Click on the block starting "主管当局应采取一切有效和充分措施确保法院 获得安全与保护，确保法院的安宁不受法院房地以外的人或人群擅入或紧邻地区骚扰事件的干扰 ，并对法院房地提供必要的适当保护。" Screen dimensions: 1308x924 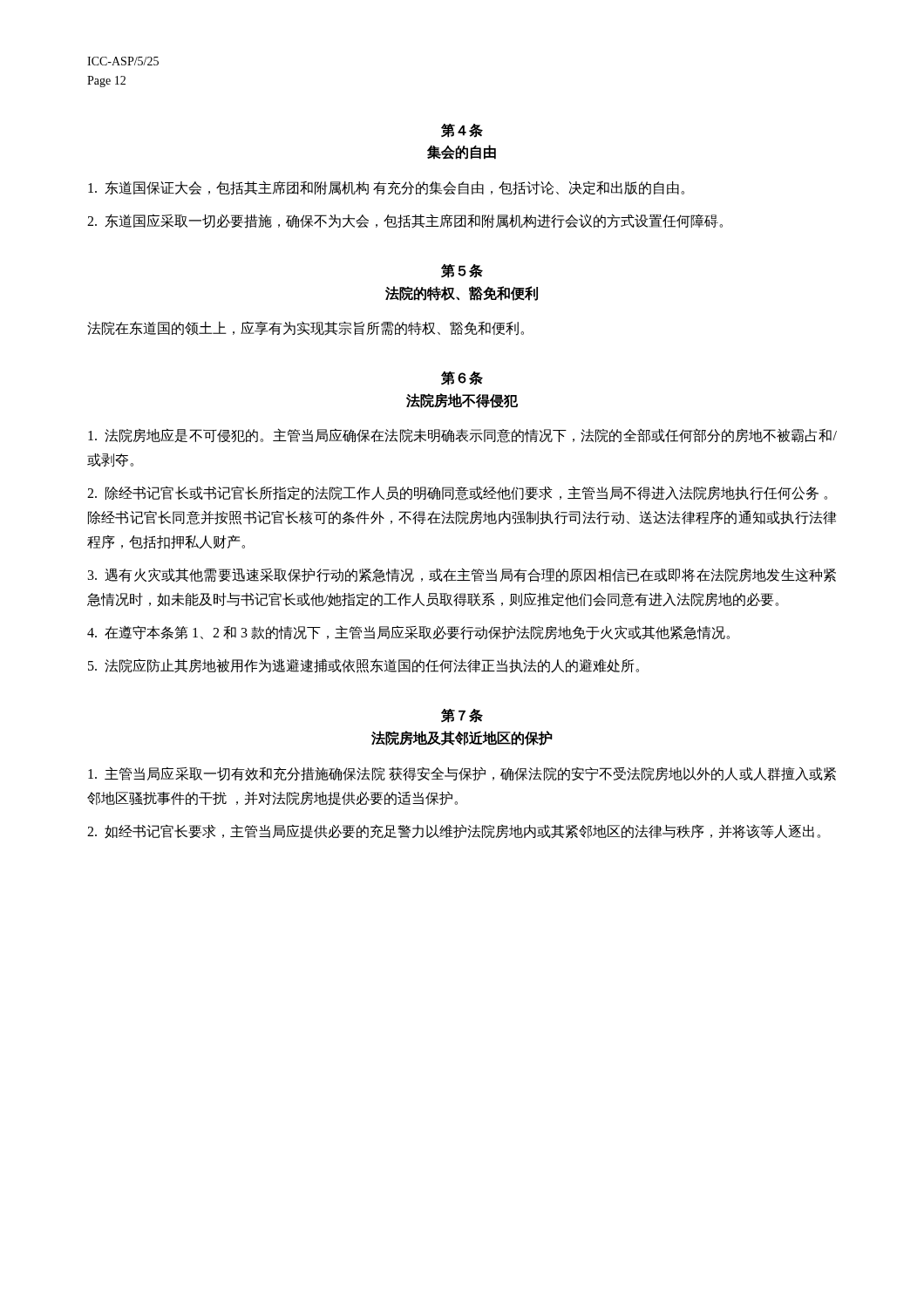pos(462,786)
